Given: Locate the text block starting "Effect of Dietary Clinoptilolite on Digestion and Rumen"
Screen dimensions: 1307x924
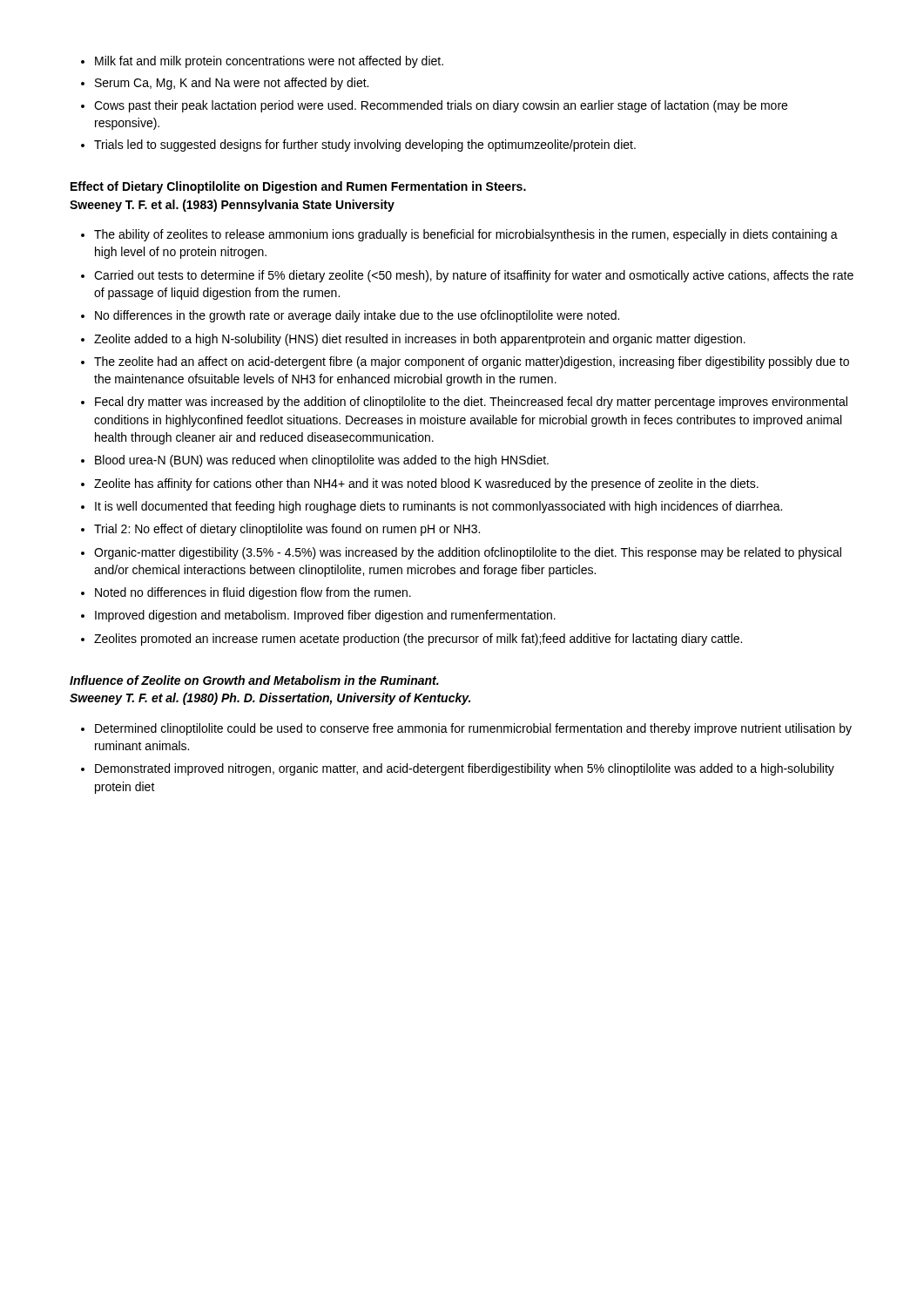Looking at the screenshot, I should (x=298, y=196).
